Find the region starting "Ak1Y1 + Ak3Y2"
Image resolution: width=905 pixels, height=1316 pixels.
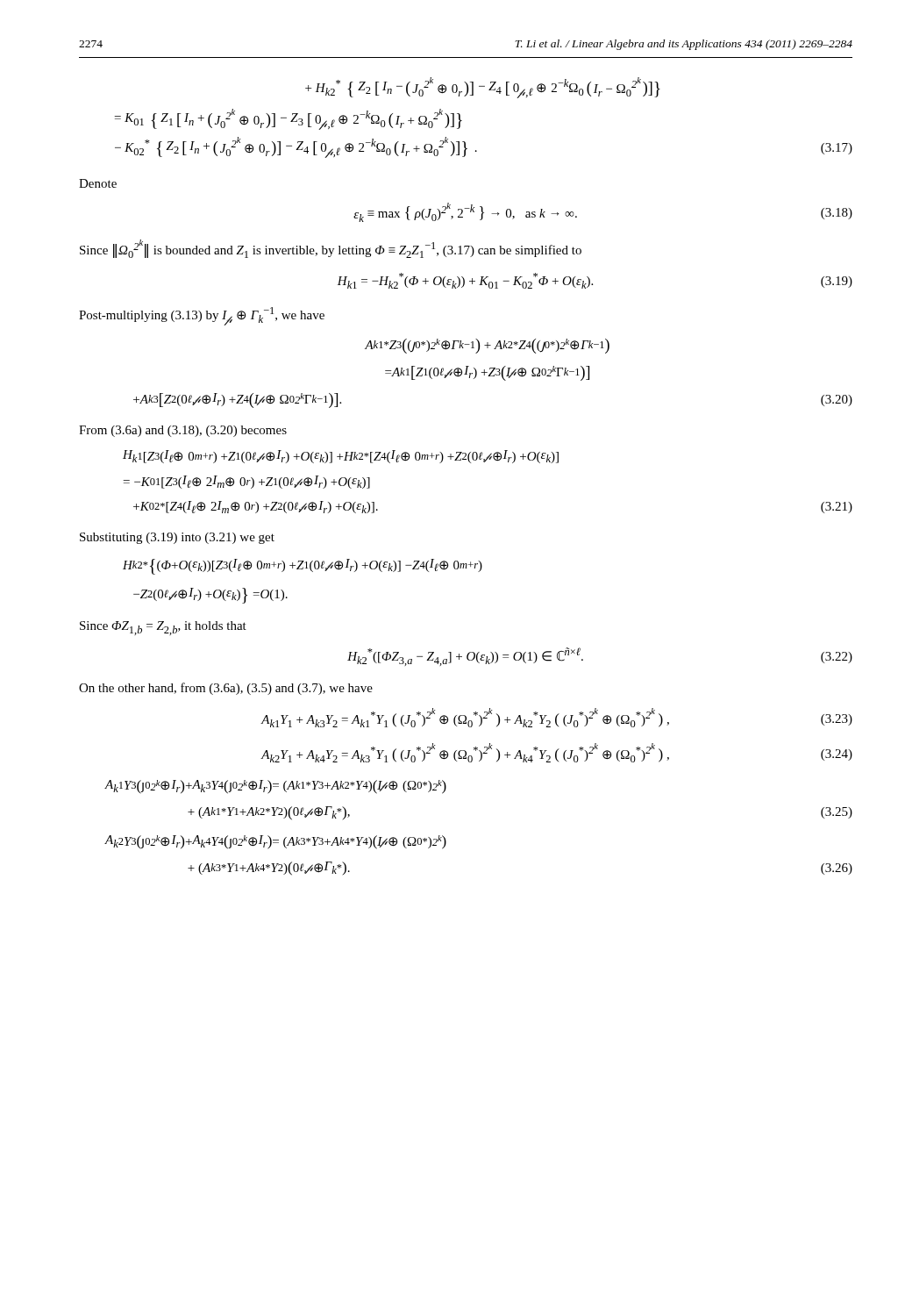point(557,719)
